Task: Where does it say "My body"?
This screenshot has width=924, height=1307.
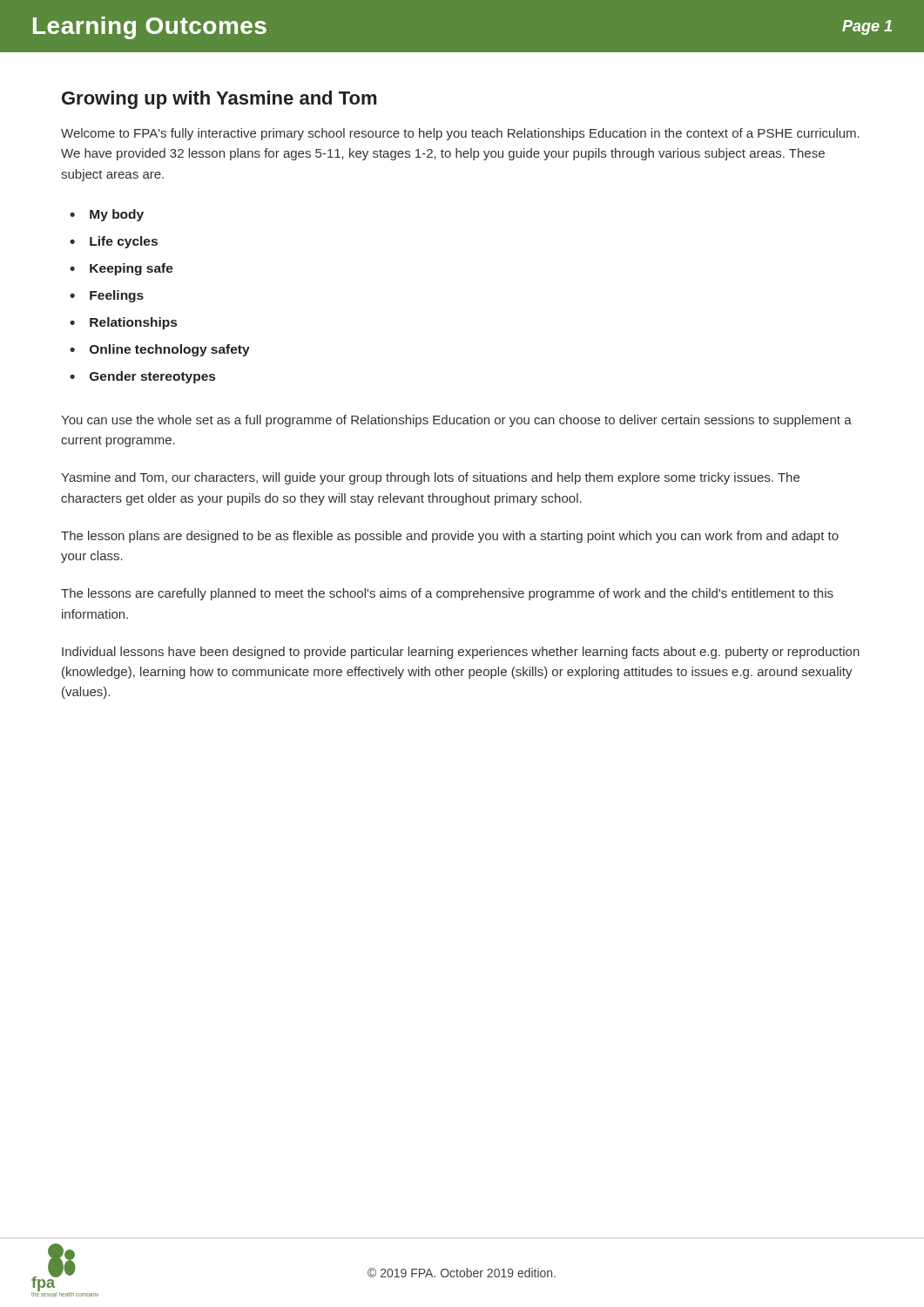Action: (x=116, y=214)
